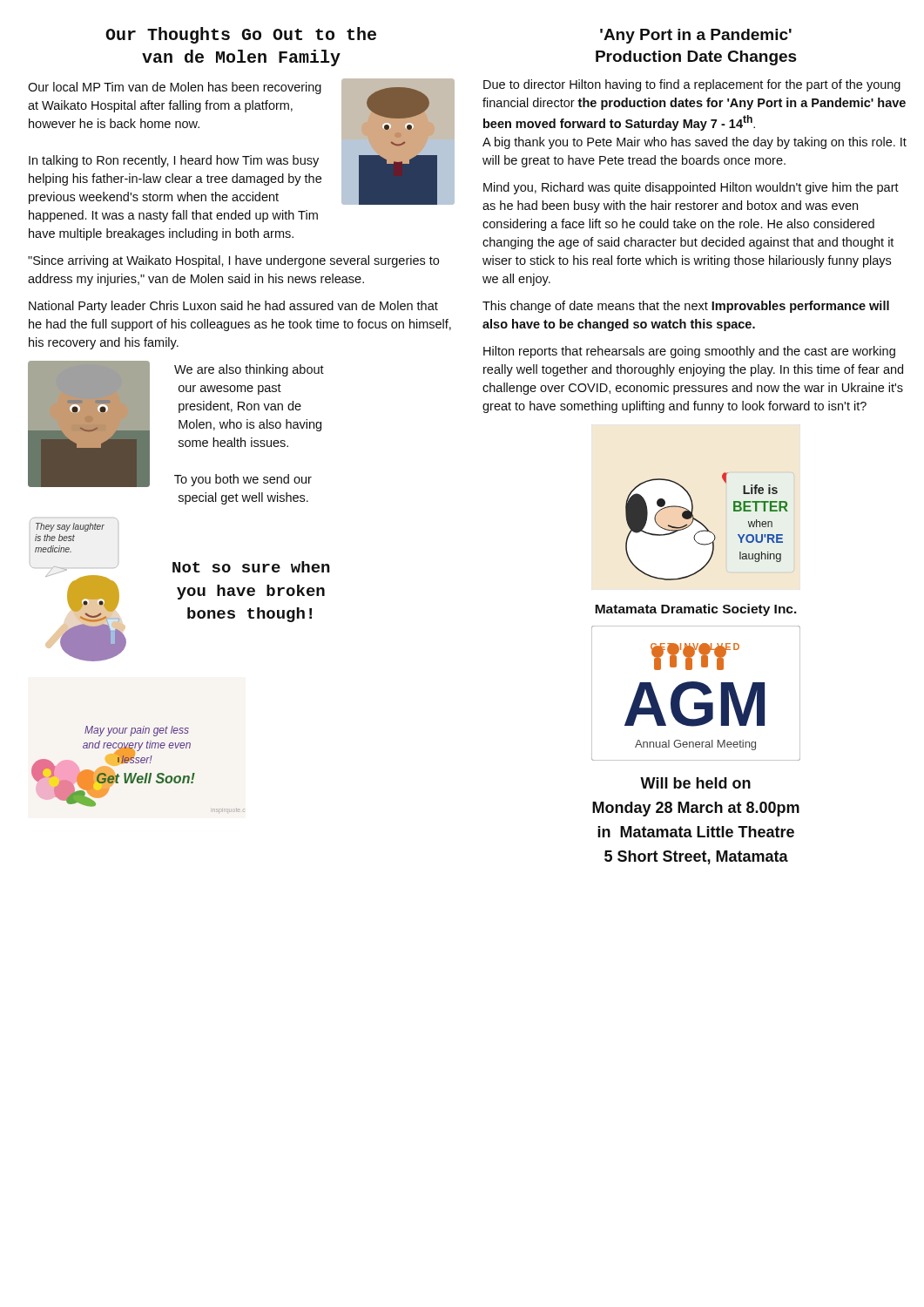The height and width of the screenshot is (1307, 924).
Task: Locate the block of text that opens with "Due to director"
Action: click(694, 123)
